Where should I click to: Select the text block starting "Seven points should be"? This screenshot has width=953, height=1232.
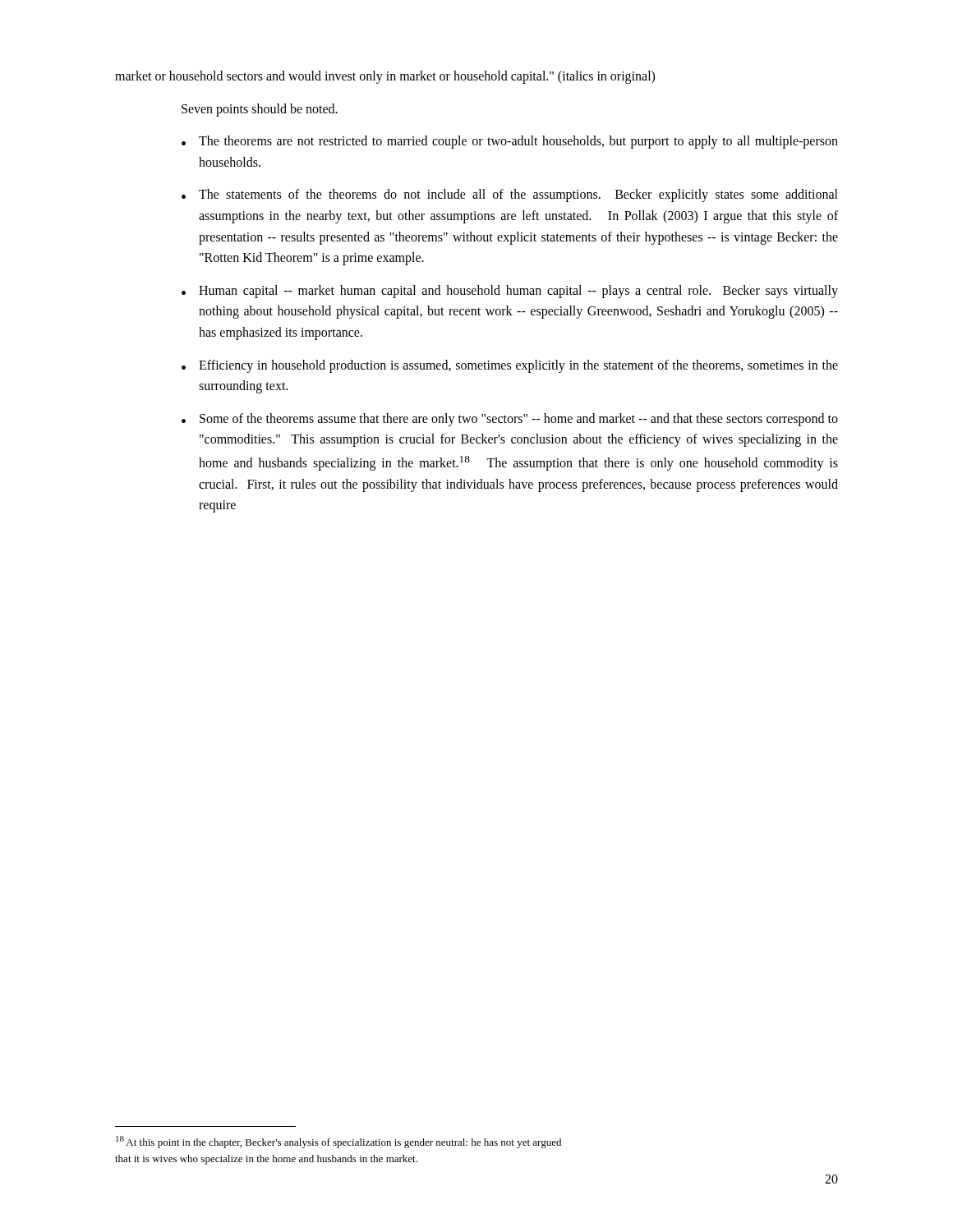259,108
